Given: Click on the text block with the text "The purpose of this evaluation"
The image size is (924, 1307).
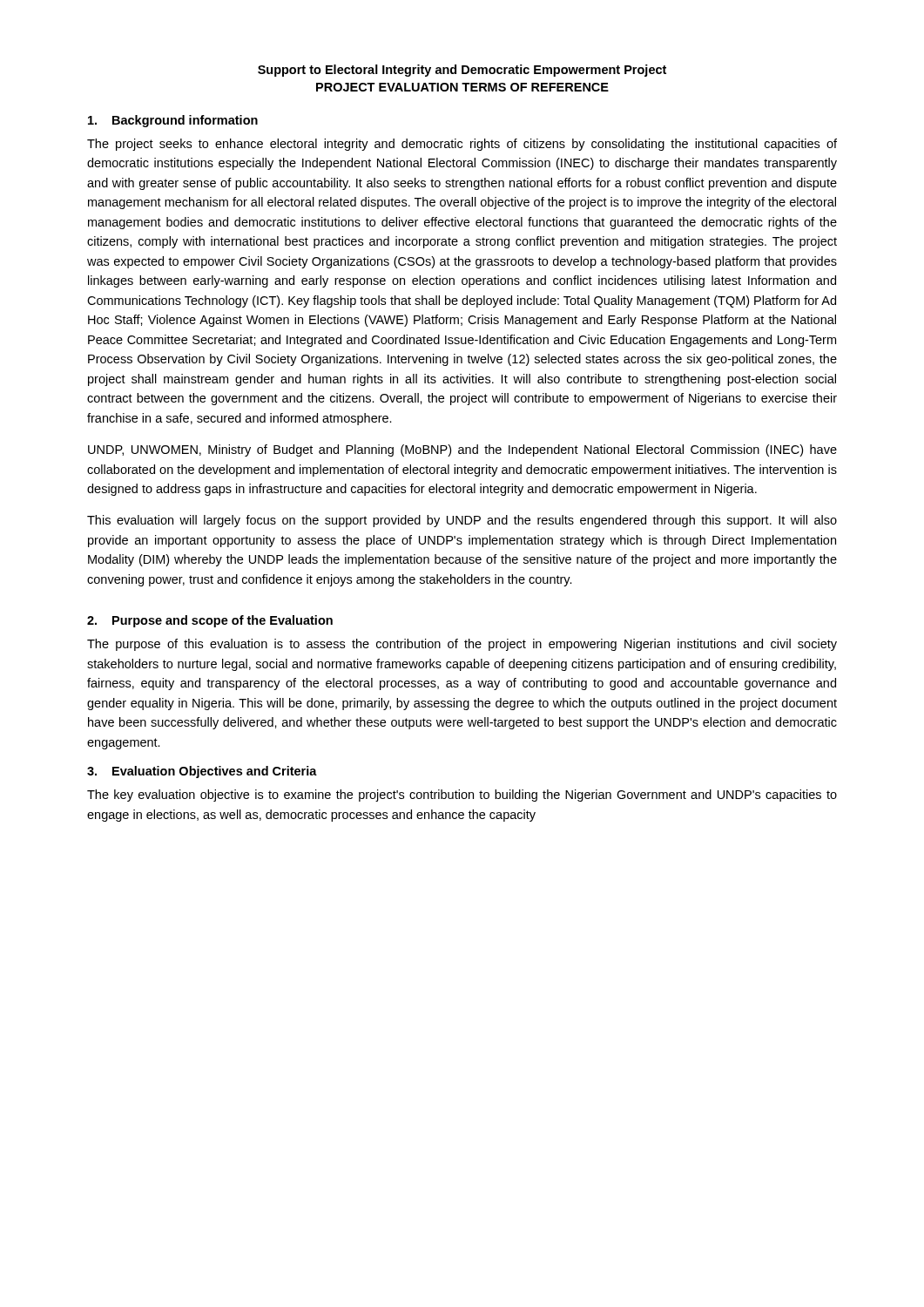Looking at the screenshot, I should [462, 693].
